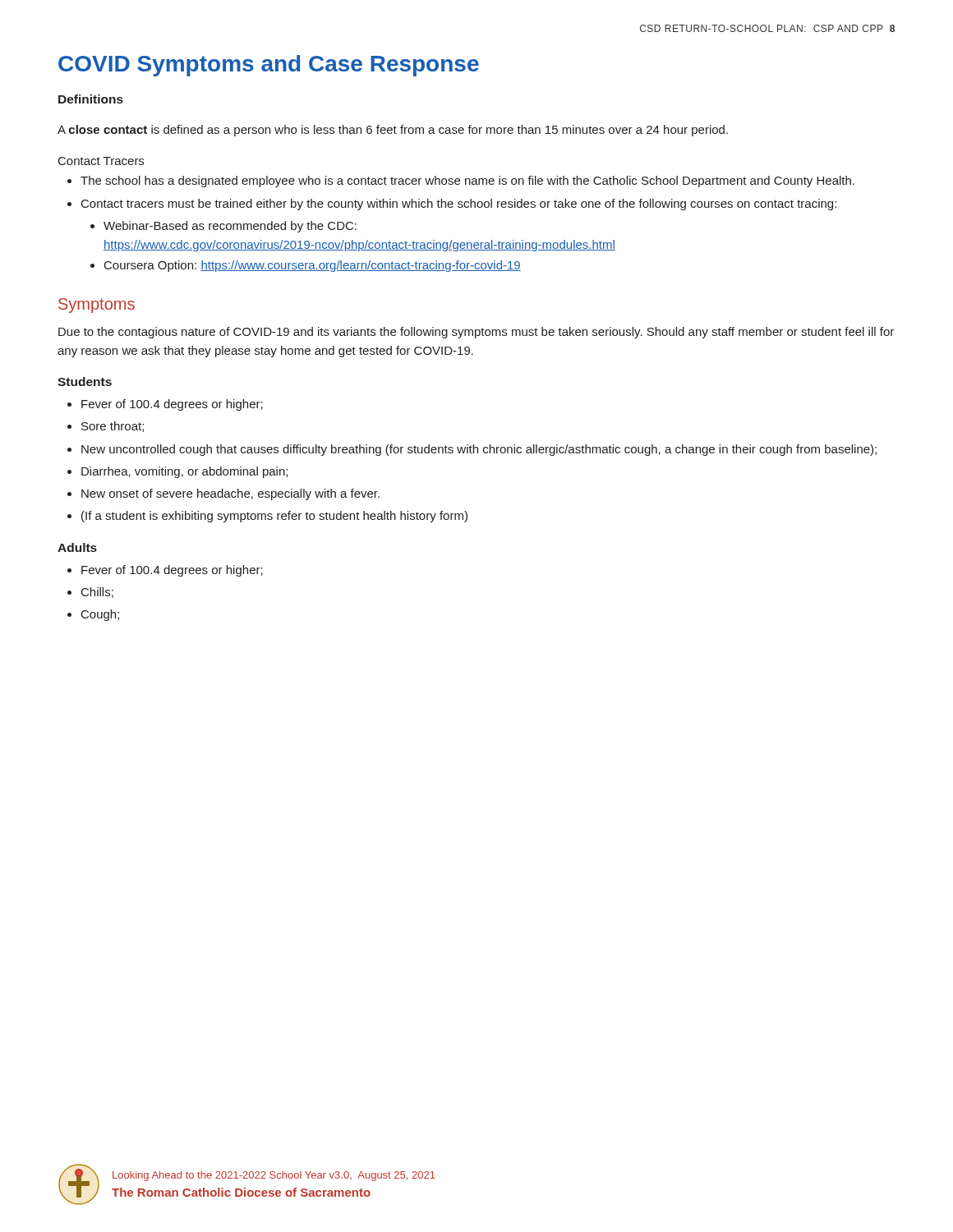Screen dimensions: 1232x953
Task: Point to the text starting "The school has a designated"
Action: tap(461, 182)
